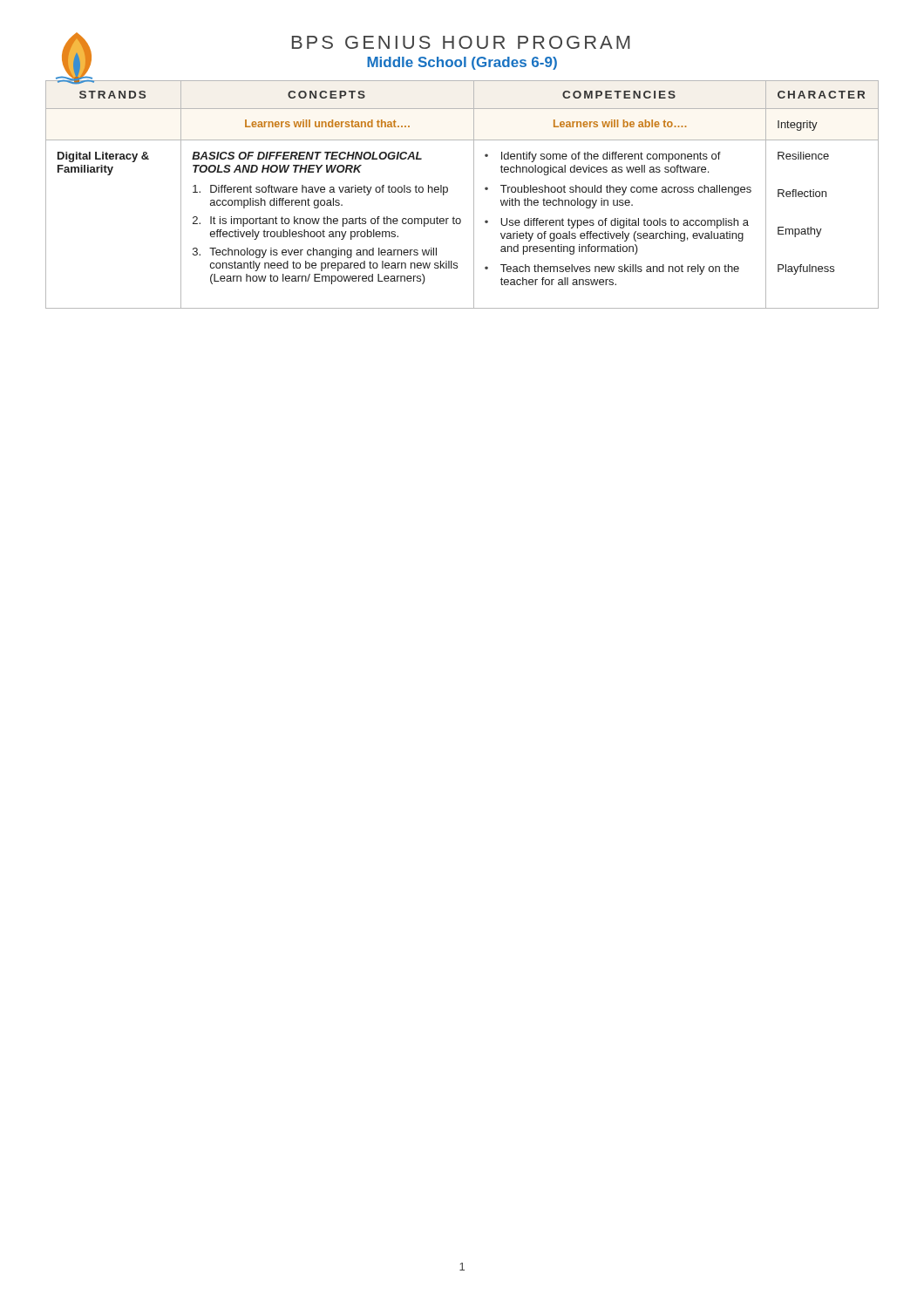This screenshot has width=924, height=1308.
Task: Locate the logo
Action: coord(77,58)
